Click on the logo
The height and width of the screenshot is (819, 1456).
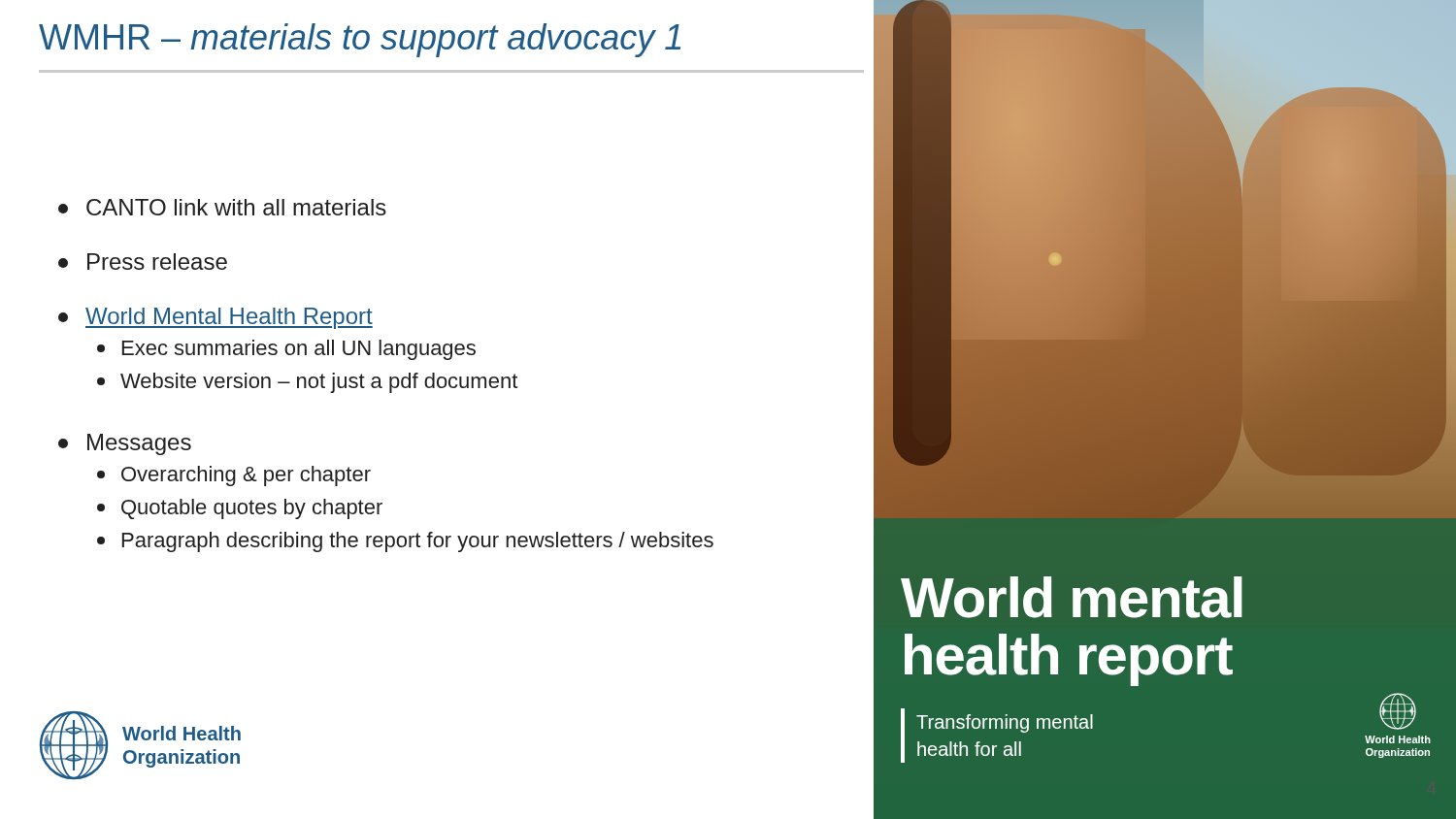coord(140,745)
